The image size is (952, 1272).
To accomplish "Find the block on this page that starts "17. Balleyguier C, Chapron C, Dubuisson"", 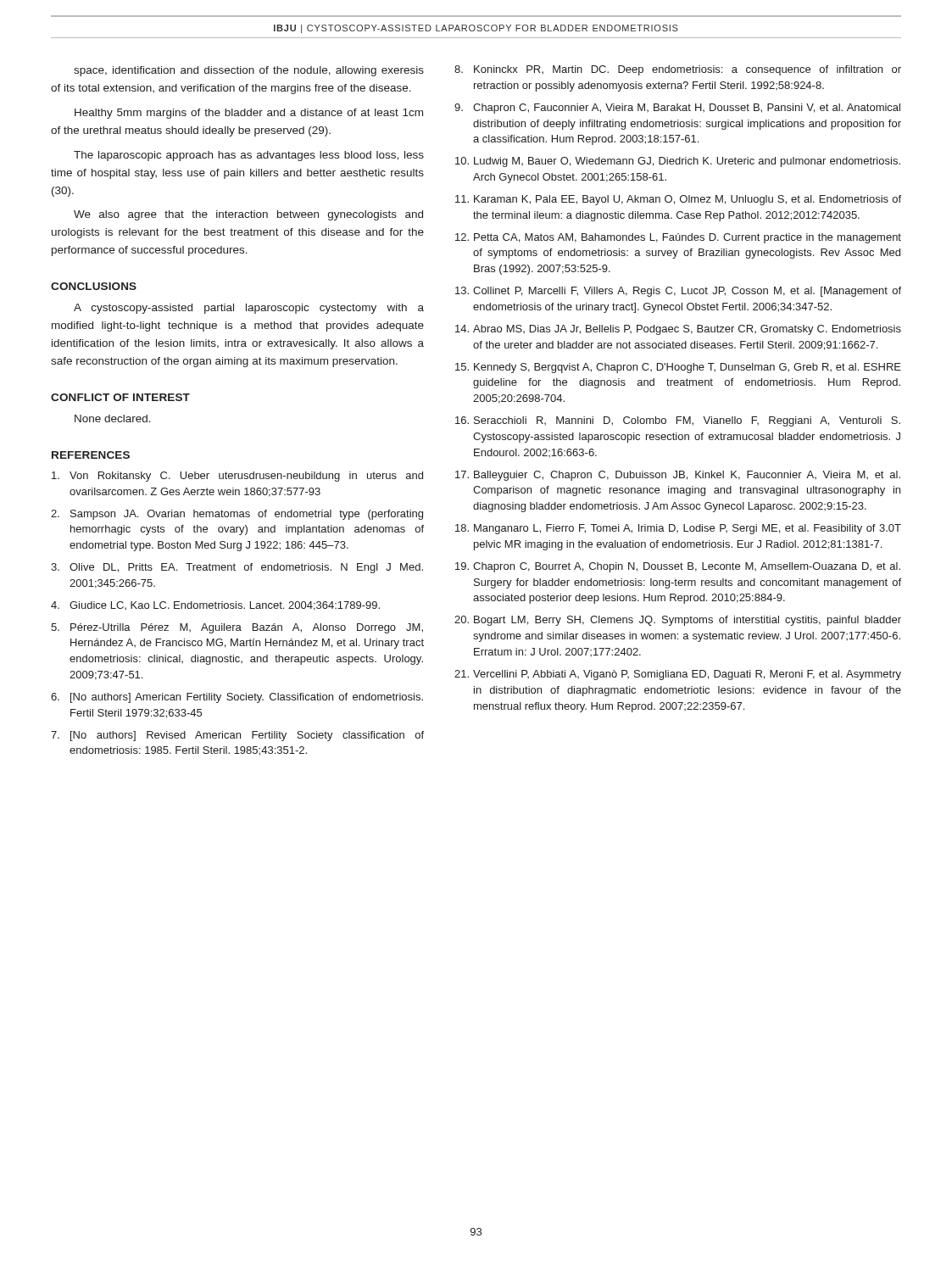I will tap(678, 491).
